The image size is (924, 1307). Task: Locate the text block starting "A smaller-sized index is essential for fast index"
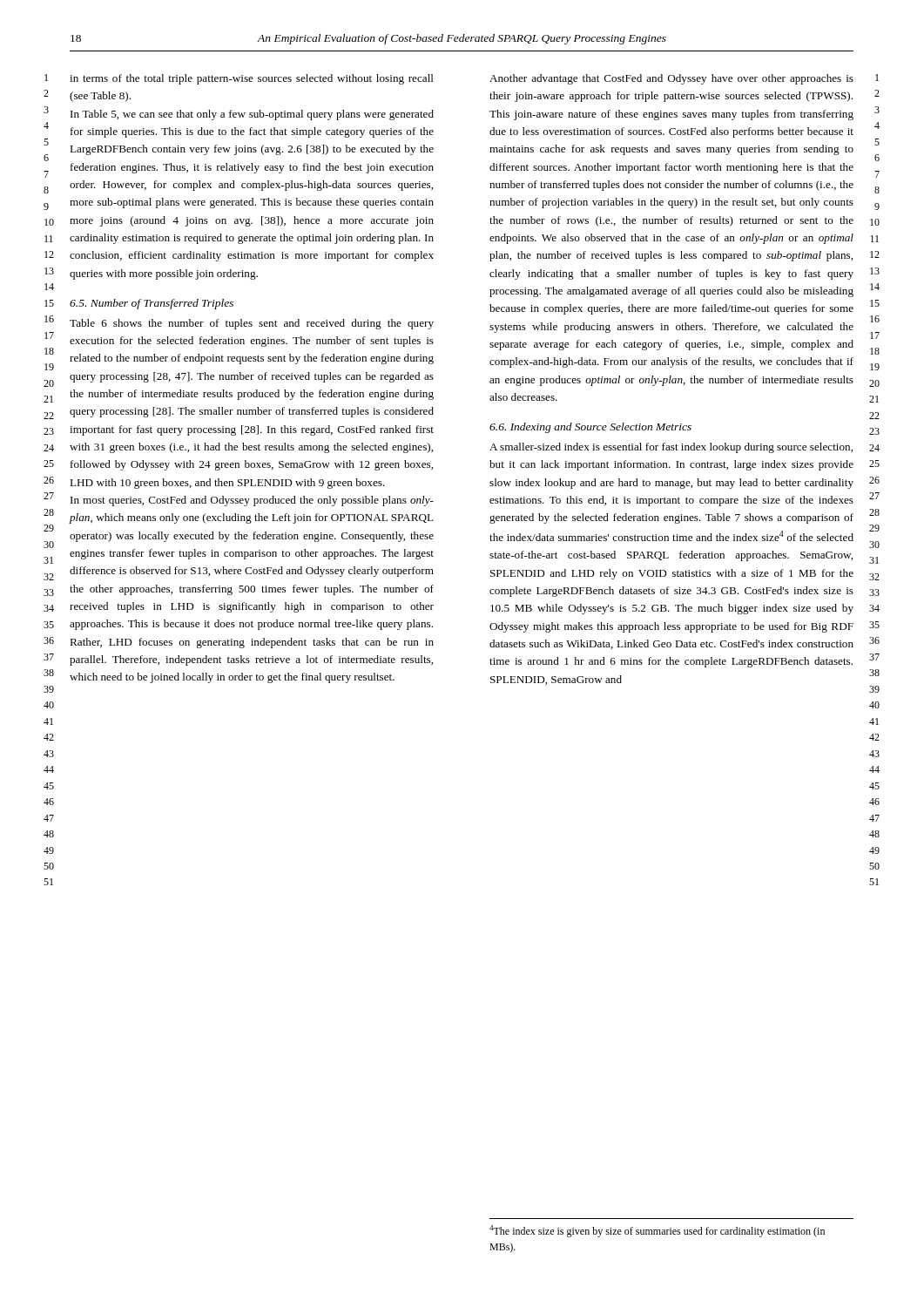point(671,563)
